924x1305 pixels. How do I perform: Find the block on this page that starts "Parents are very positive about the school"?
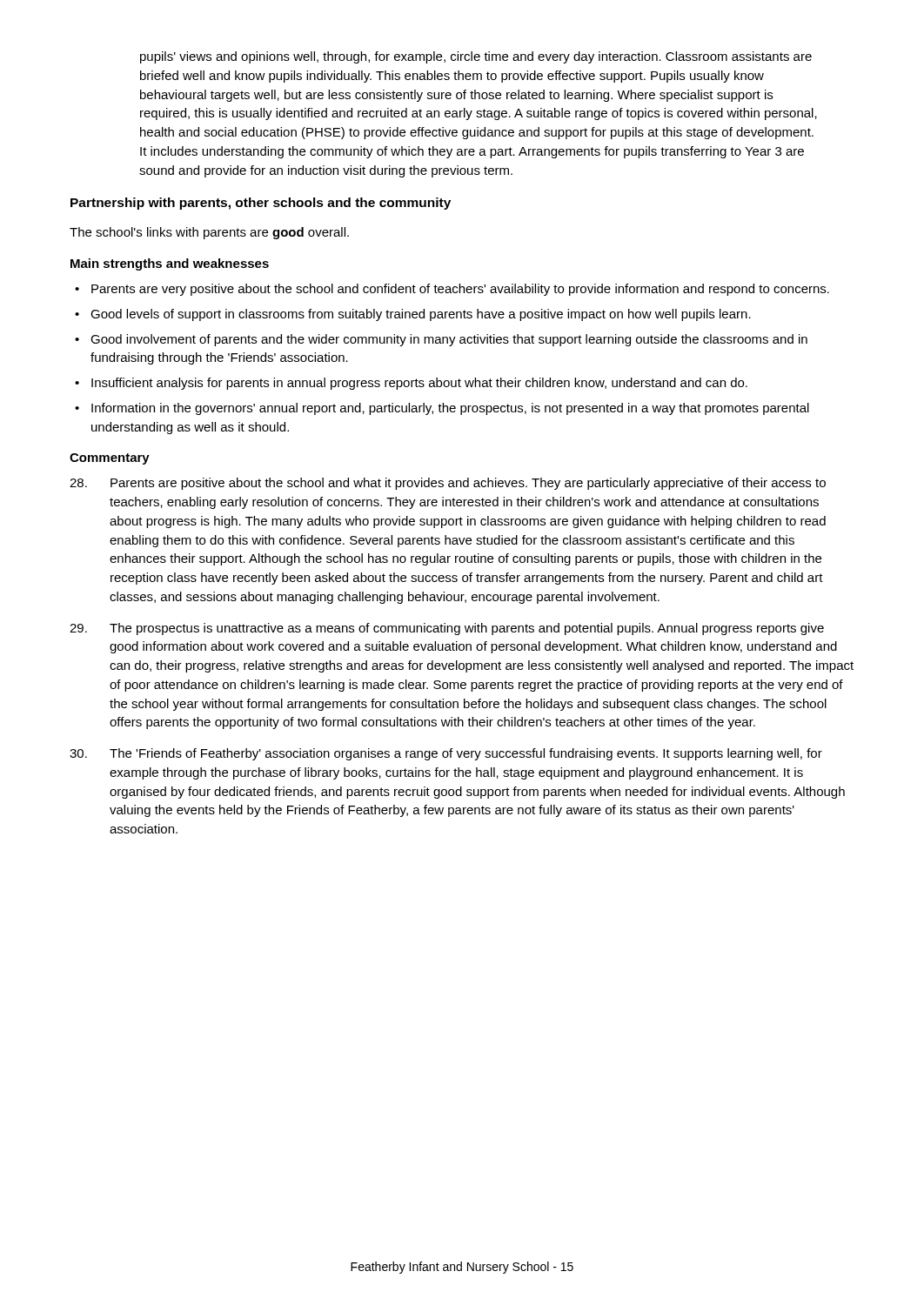pos(460,288)
